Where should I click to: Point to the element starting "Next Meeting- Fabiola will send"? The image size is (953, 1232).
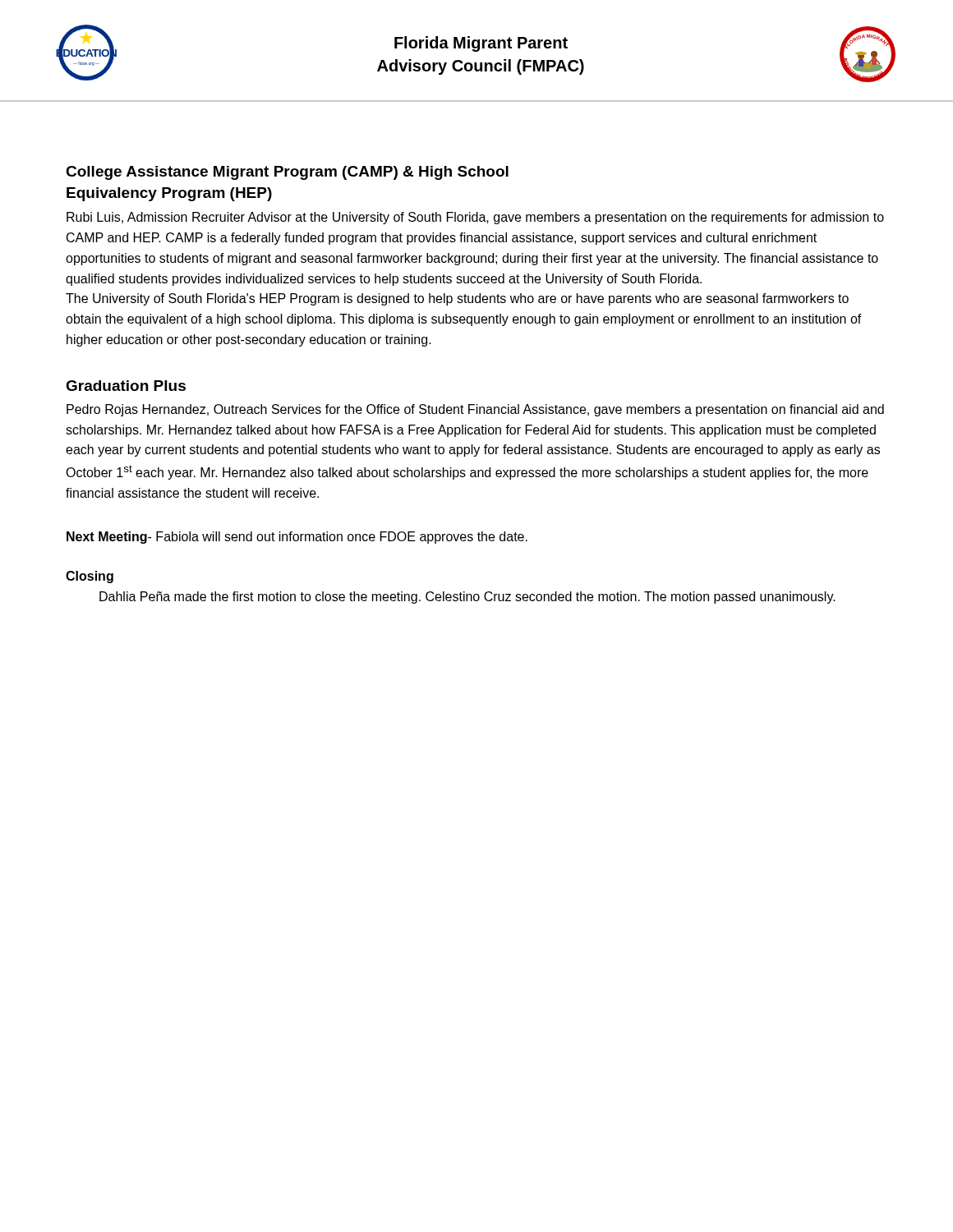(x=297, y=537)
